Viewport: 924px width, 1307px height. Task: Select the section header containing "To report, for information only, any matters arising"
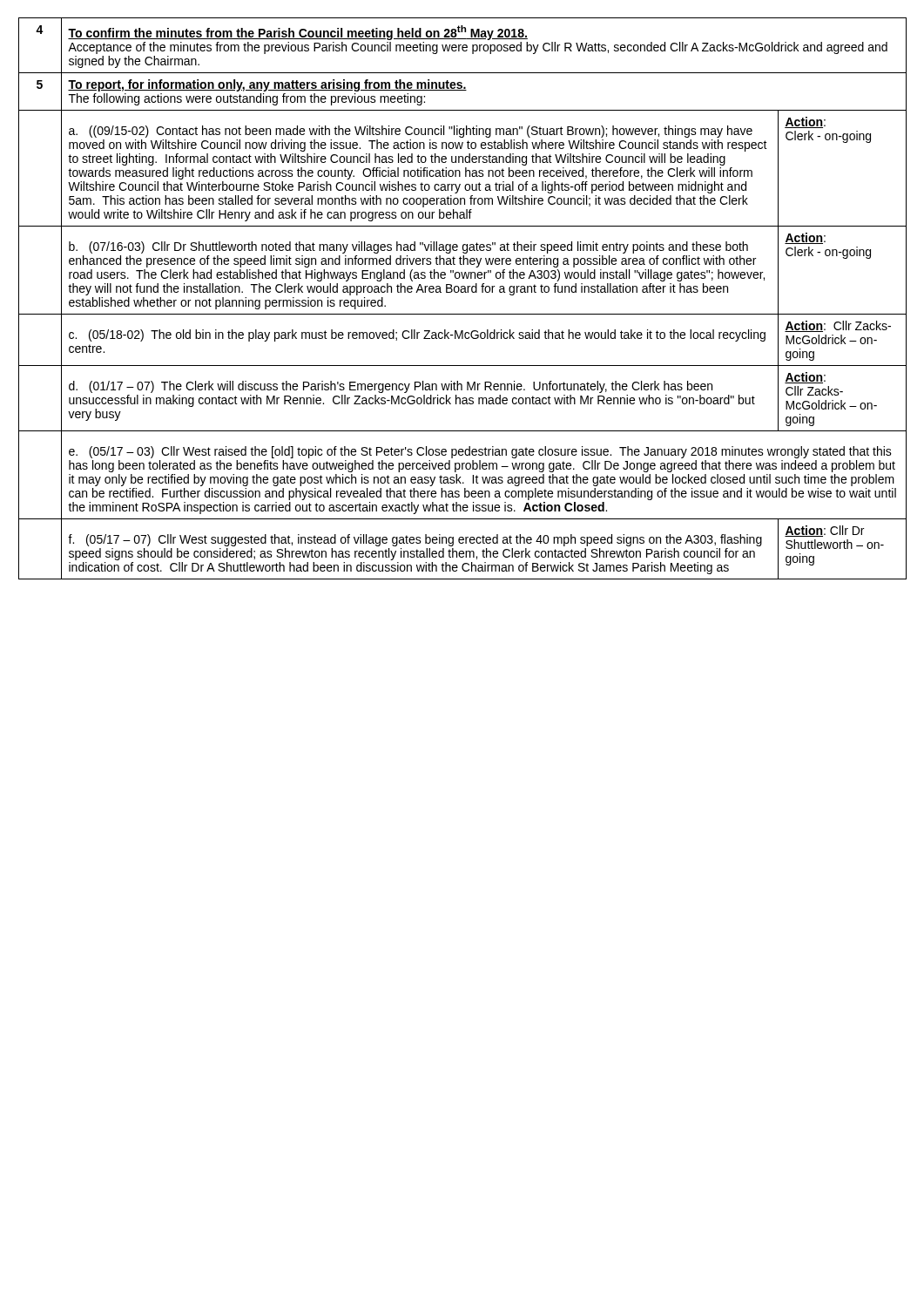click(267, 84)
